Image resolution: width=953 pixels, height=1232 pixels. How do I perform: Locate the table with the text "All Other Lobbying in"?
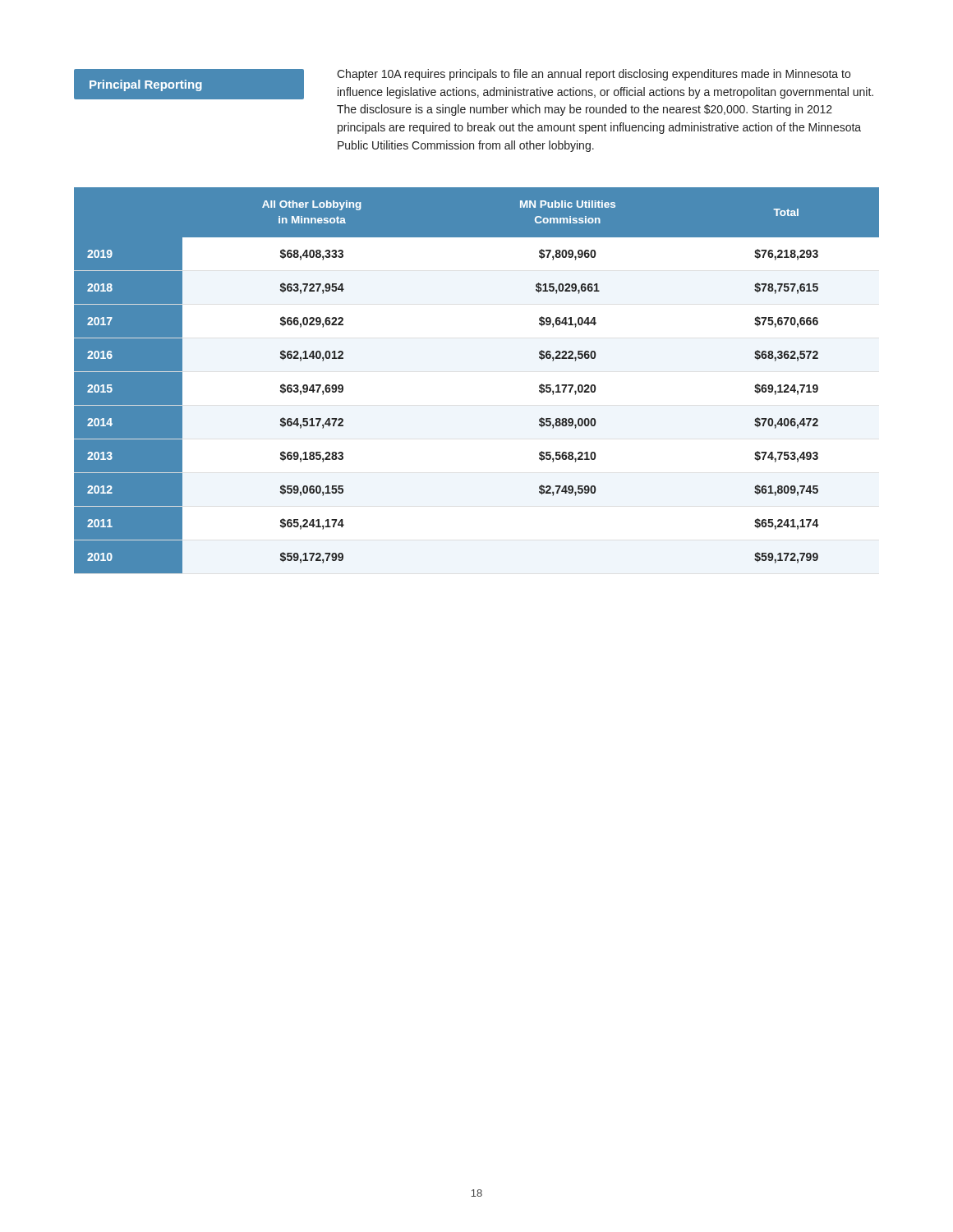coord(476,381)
